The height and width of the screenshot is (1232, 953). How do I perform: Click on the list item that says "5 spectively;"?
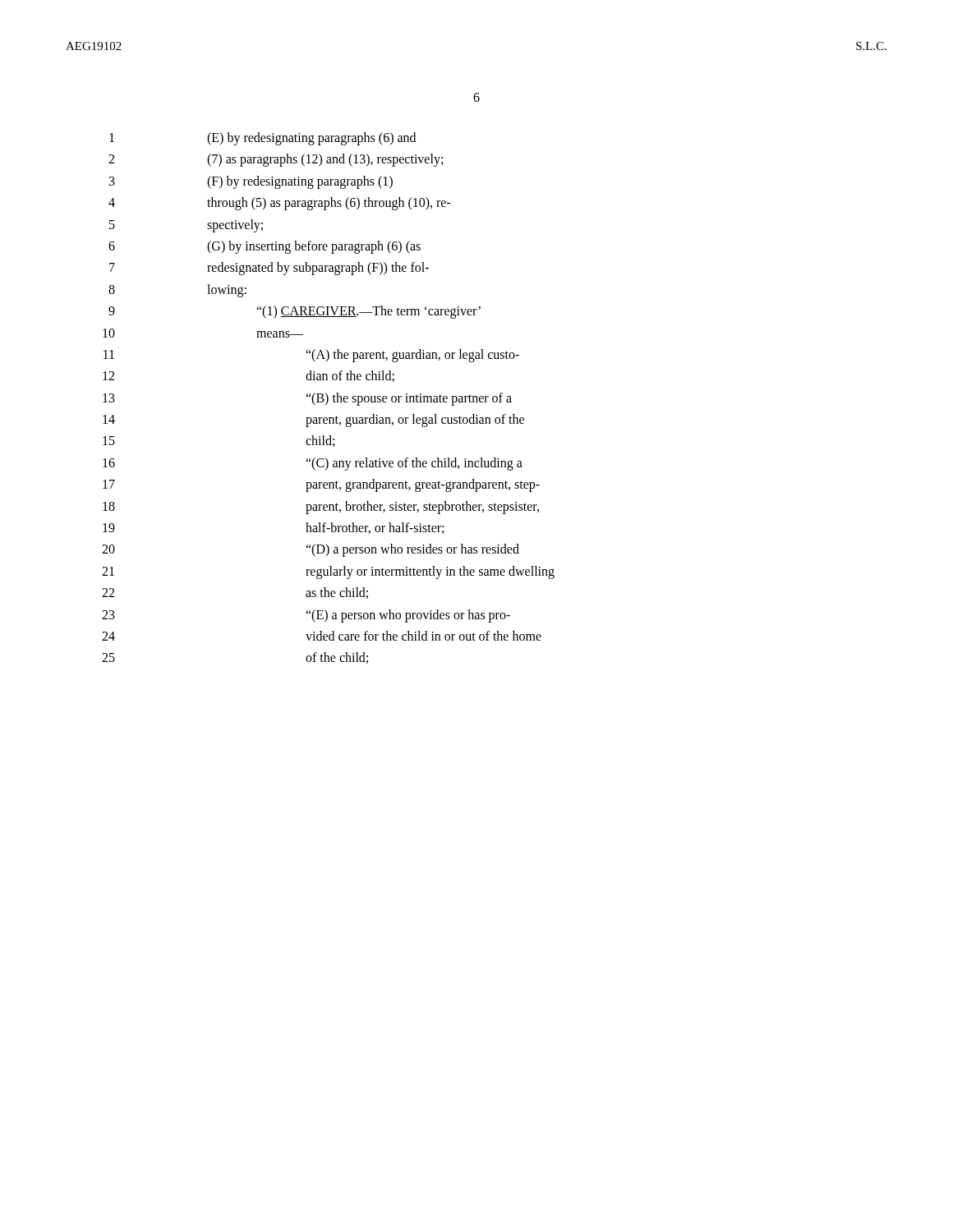pyautogui.click(x=113, y=225)
